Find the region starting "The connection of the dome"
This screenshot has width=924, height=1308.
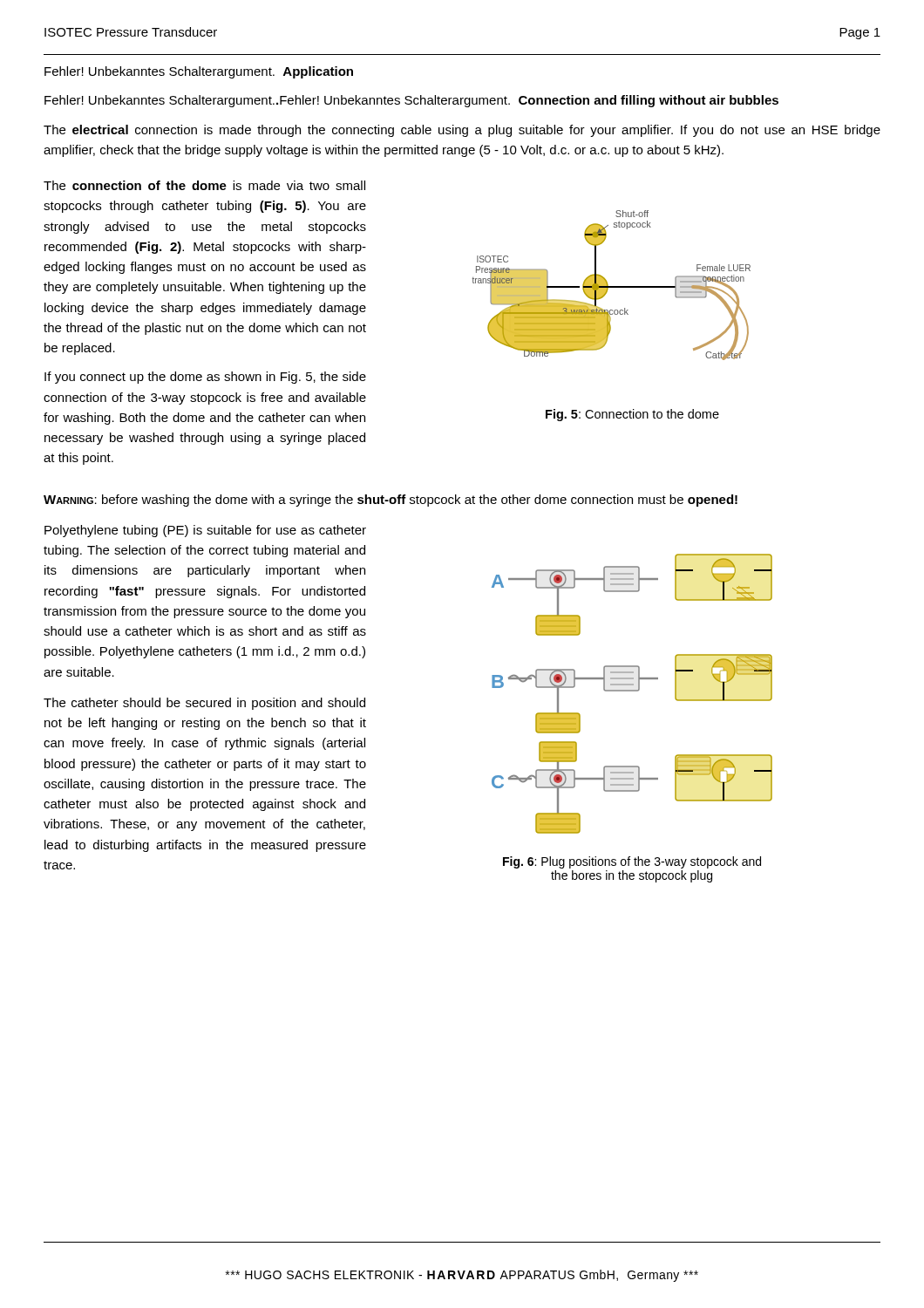205,322
